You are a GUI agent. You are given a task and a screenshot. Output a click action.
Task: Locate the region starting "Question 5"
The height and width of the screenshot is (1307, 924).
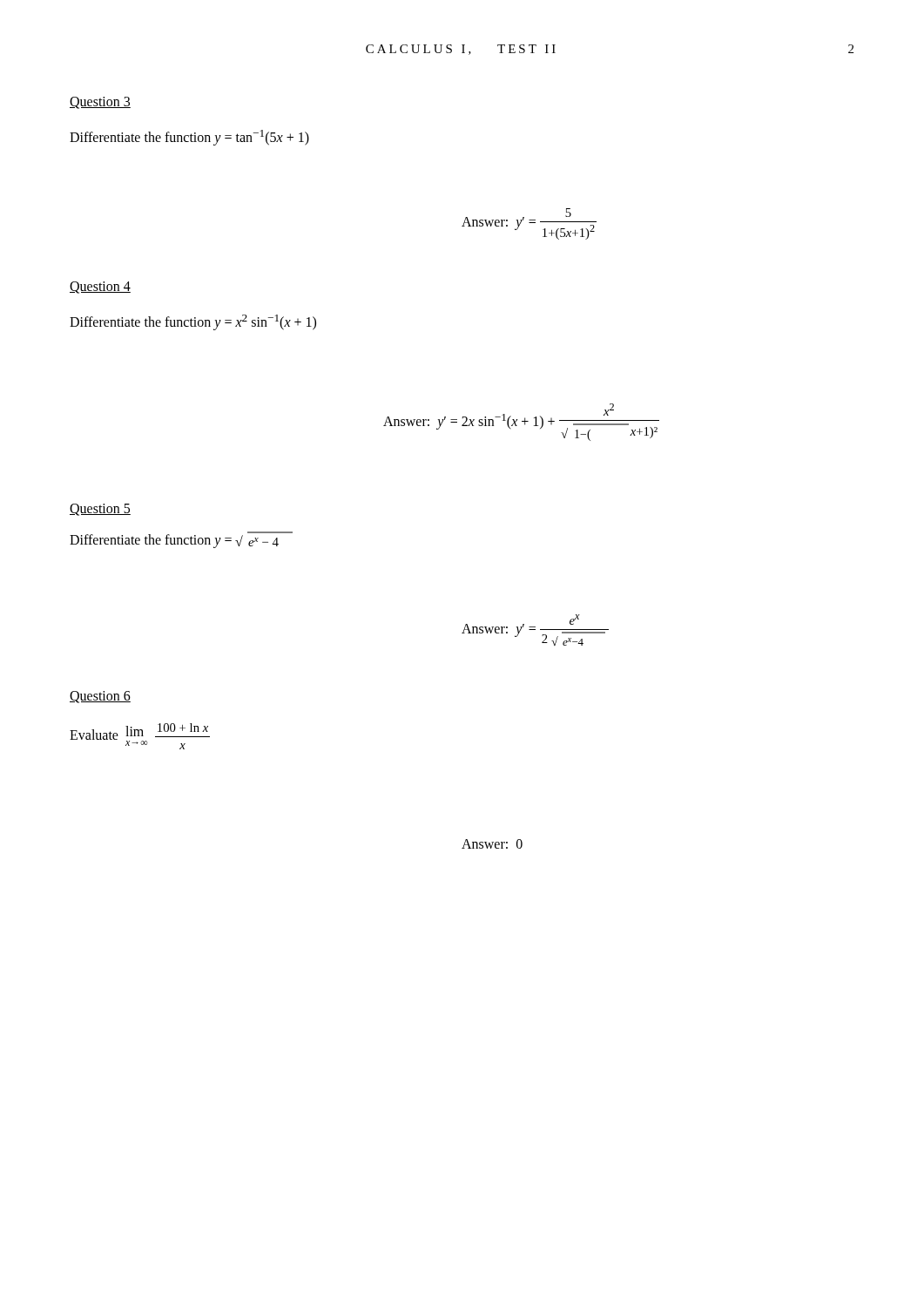pyautogui.click(x=100, y=508)
